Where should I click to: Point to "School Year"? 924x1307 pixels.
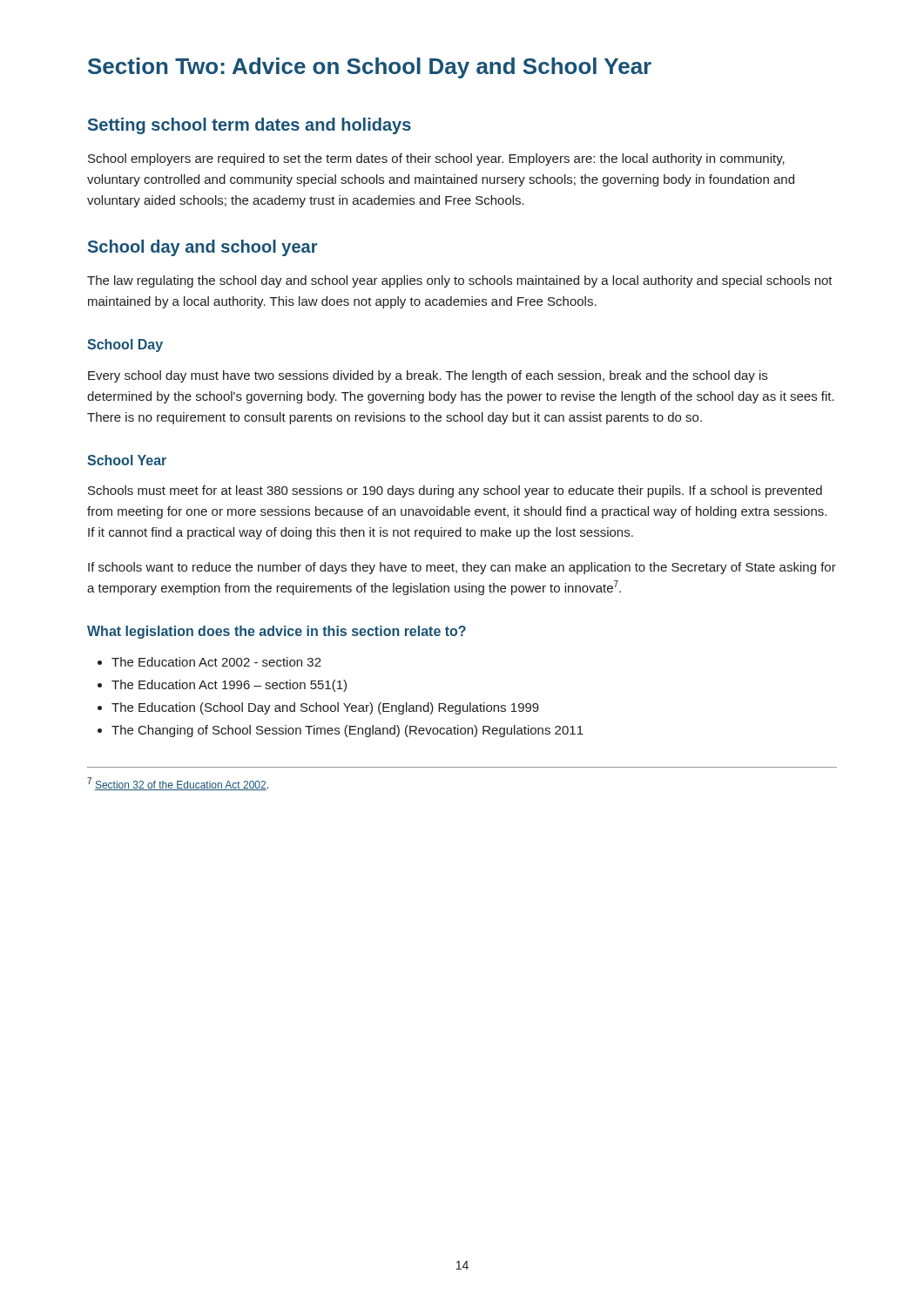(127, 460)
